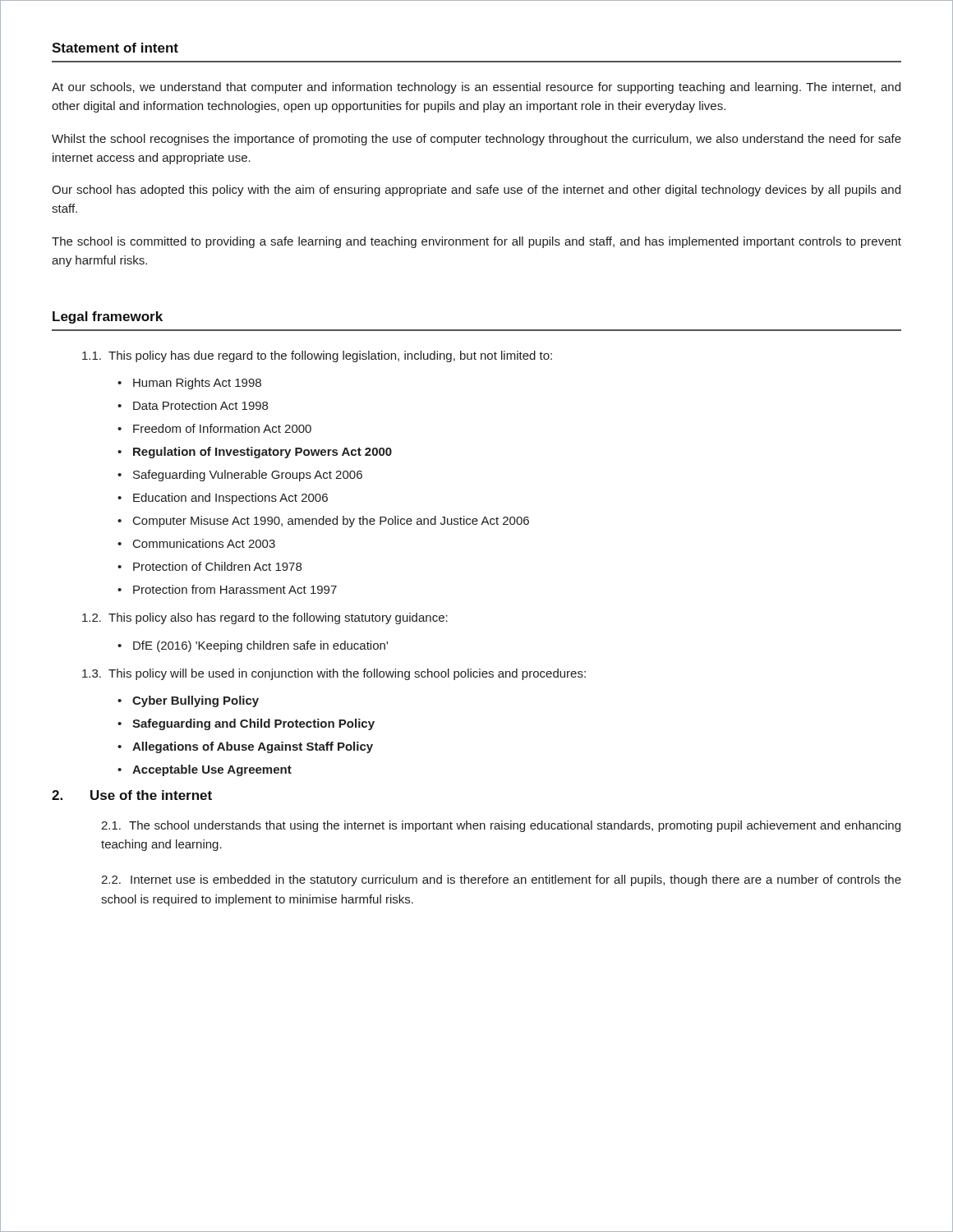Navigate to the passage starting "DfE (2016) 'Keeping children safe in education'"
The image size is (953, 1232).
tap(260, 645)
